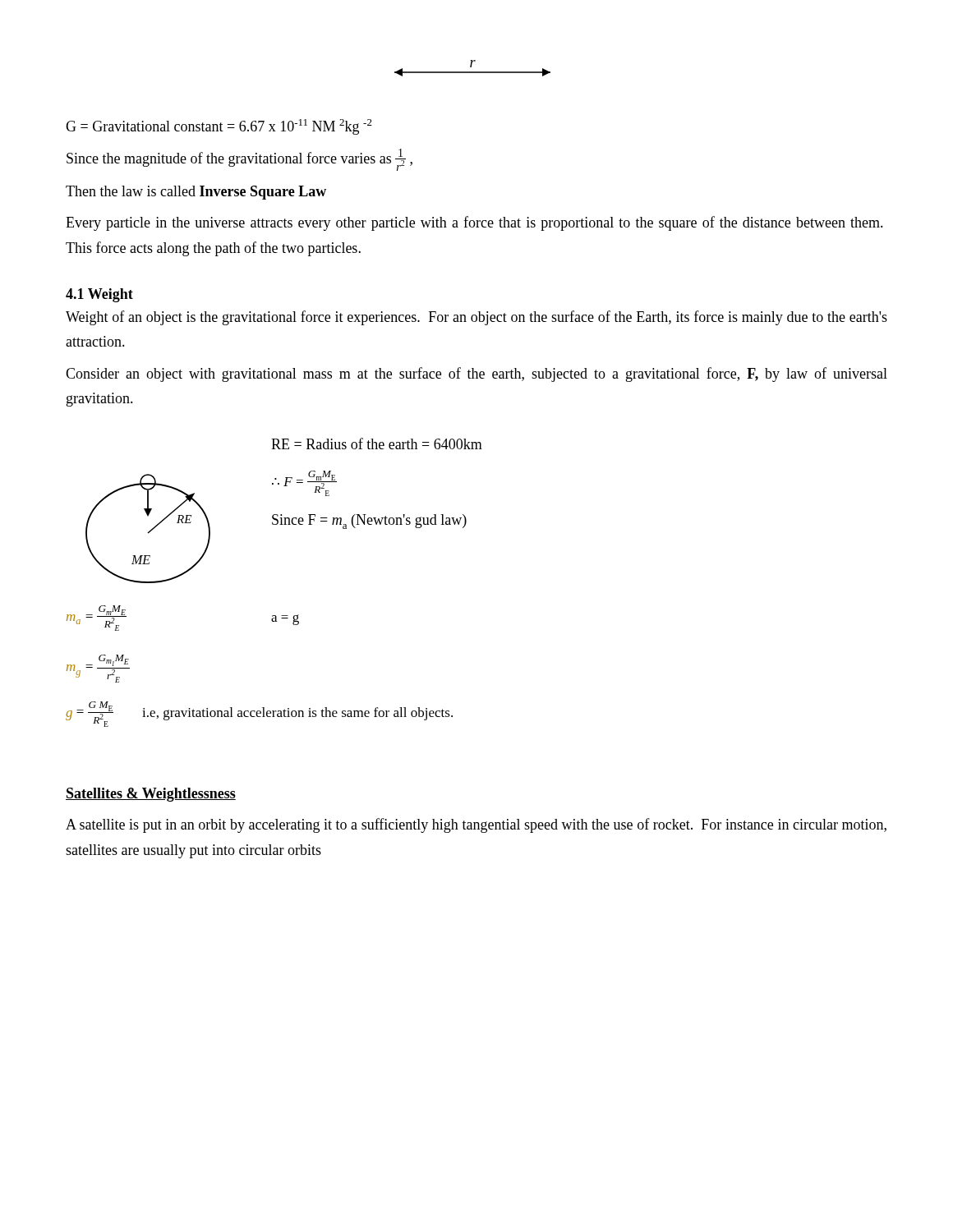Click the passage that begins "i.e, gravitational acceleration is the same"
Screen dimensions: 1232x953
click(293, 713)
